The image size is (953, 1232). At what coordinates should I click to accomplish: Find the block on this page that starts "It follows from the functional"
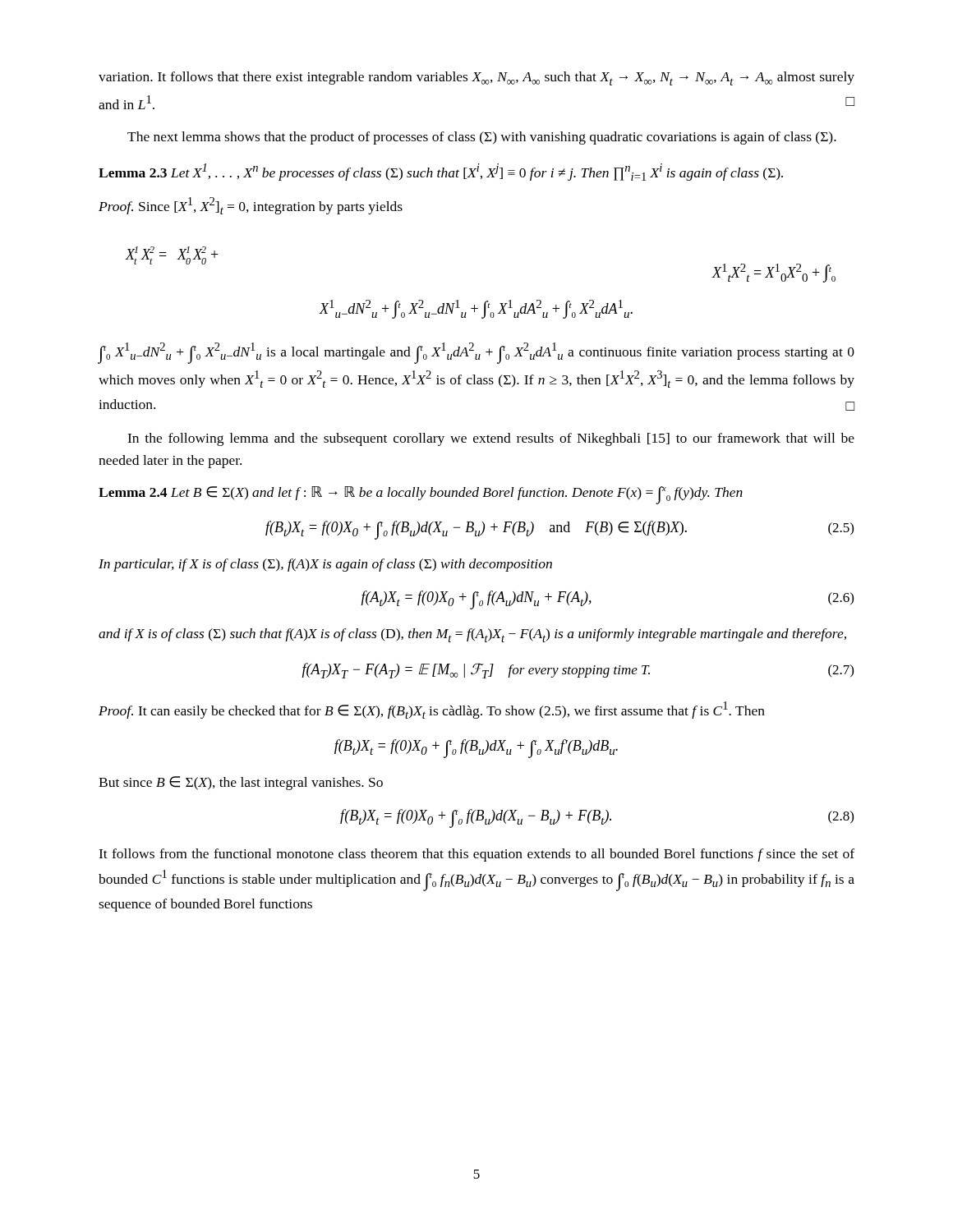click(x=476, y=878)
